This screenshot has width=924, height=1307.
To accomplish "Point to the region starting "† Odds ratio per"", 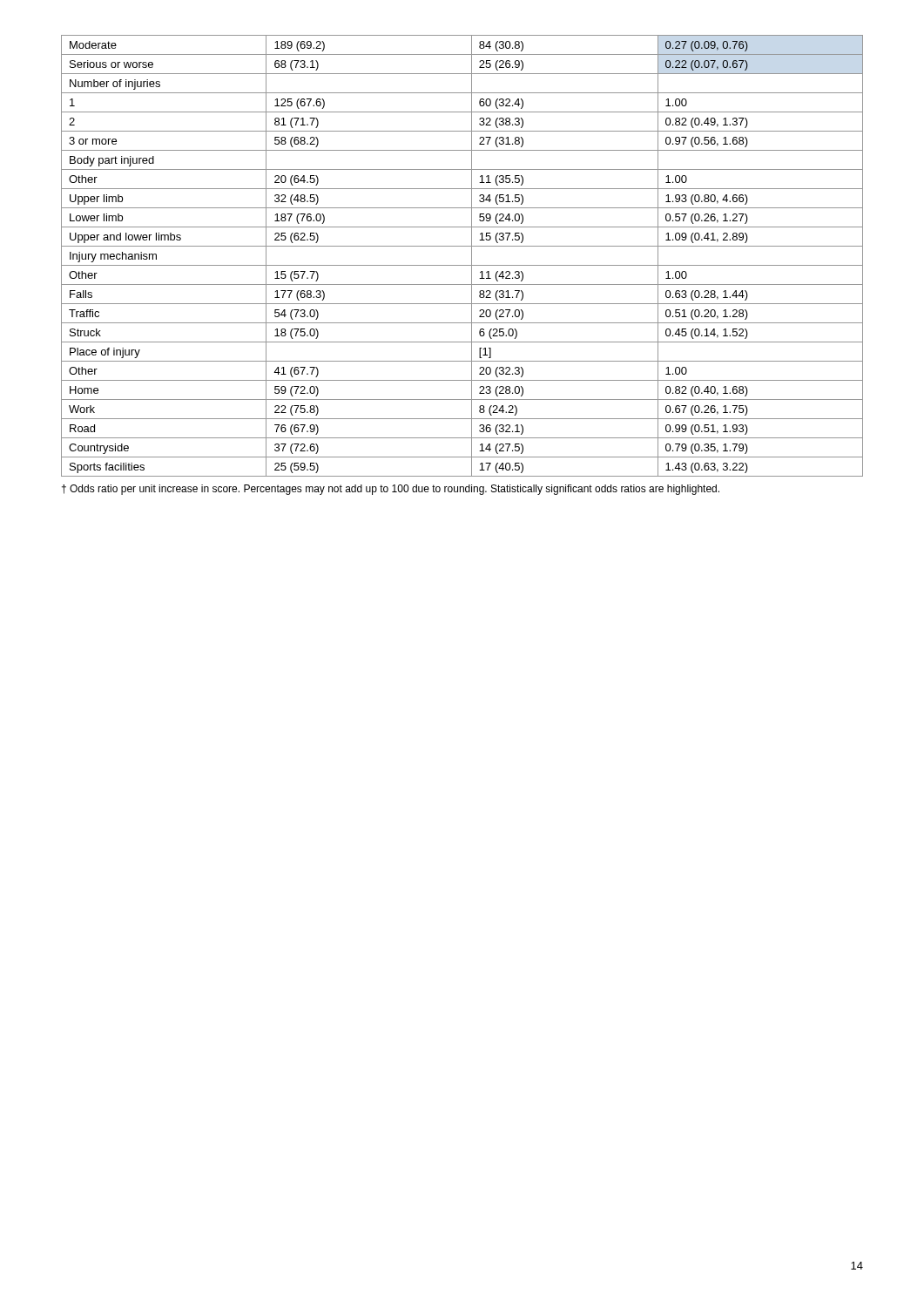I will tap(391, 489).
